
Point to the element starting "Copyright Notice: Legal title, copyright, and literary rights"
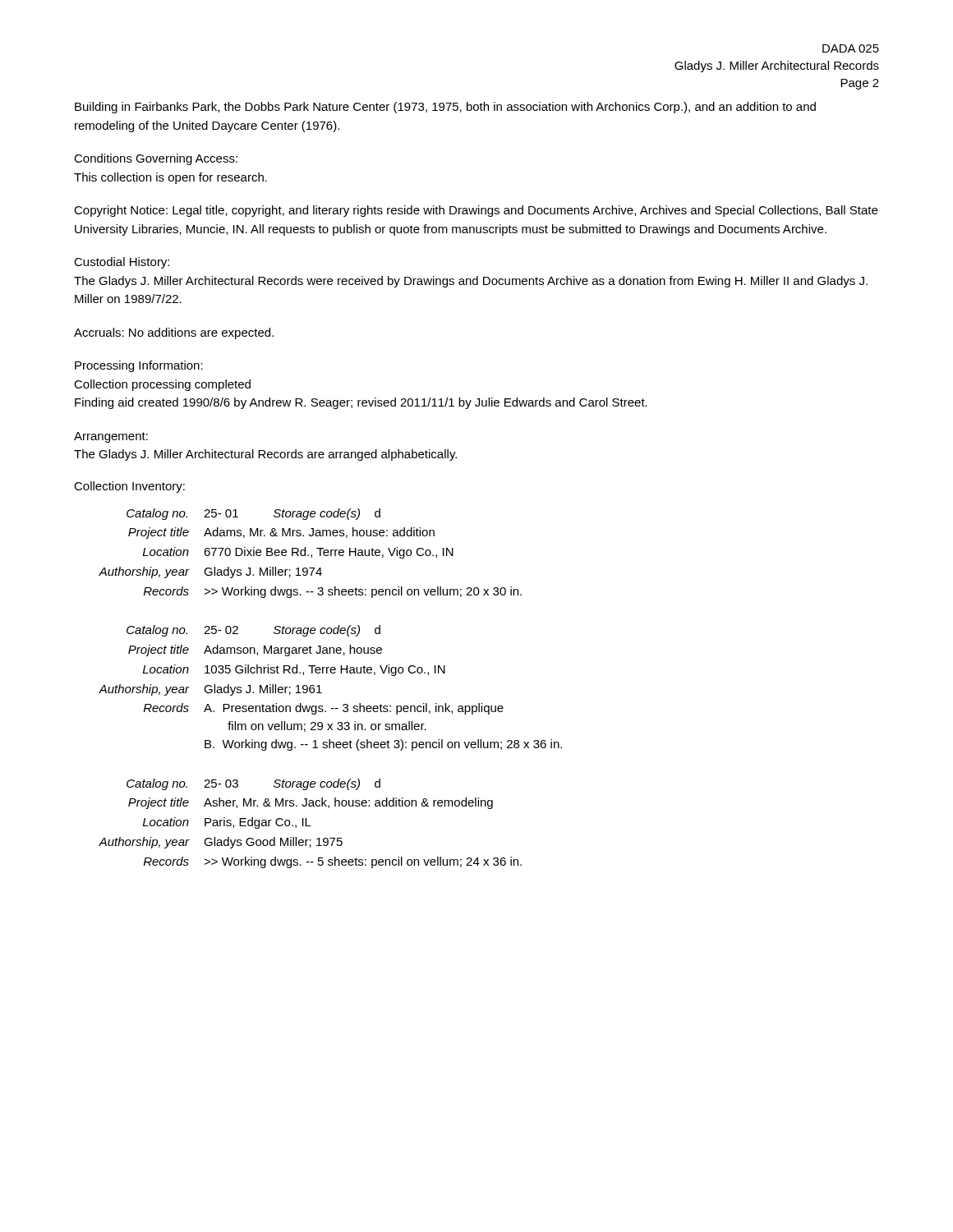click(476, 219)
